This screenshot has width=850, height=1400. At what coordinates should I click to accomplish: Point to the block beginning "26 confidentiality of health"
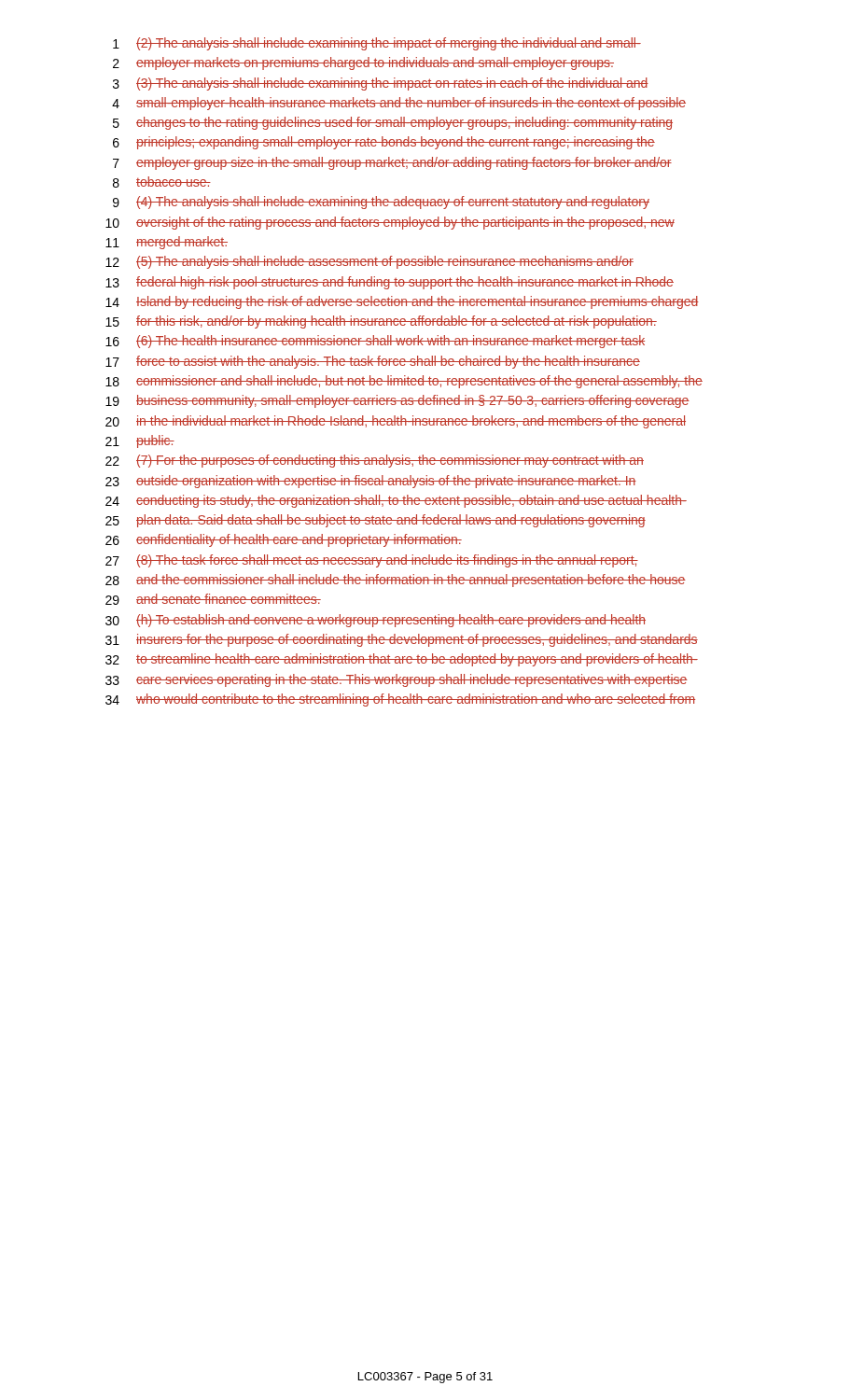tap(434, 540)
